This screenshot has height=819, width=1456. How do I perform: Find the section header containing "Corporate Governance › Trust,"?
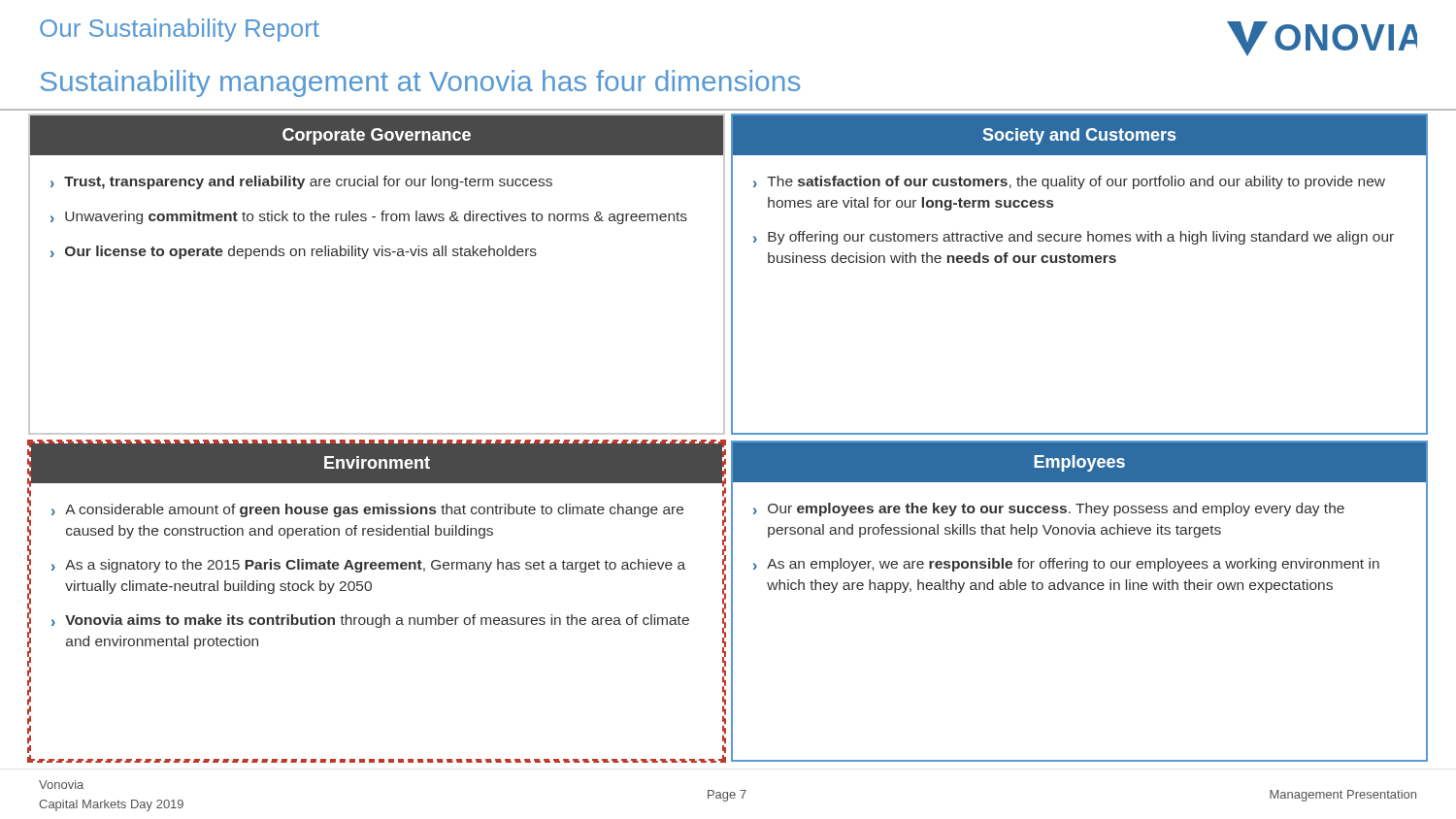tap(377, 274)
